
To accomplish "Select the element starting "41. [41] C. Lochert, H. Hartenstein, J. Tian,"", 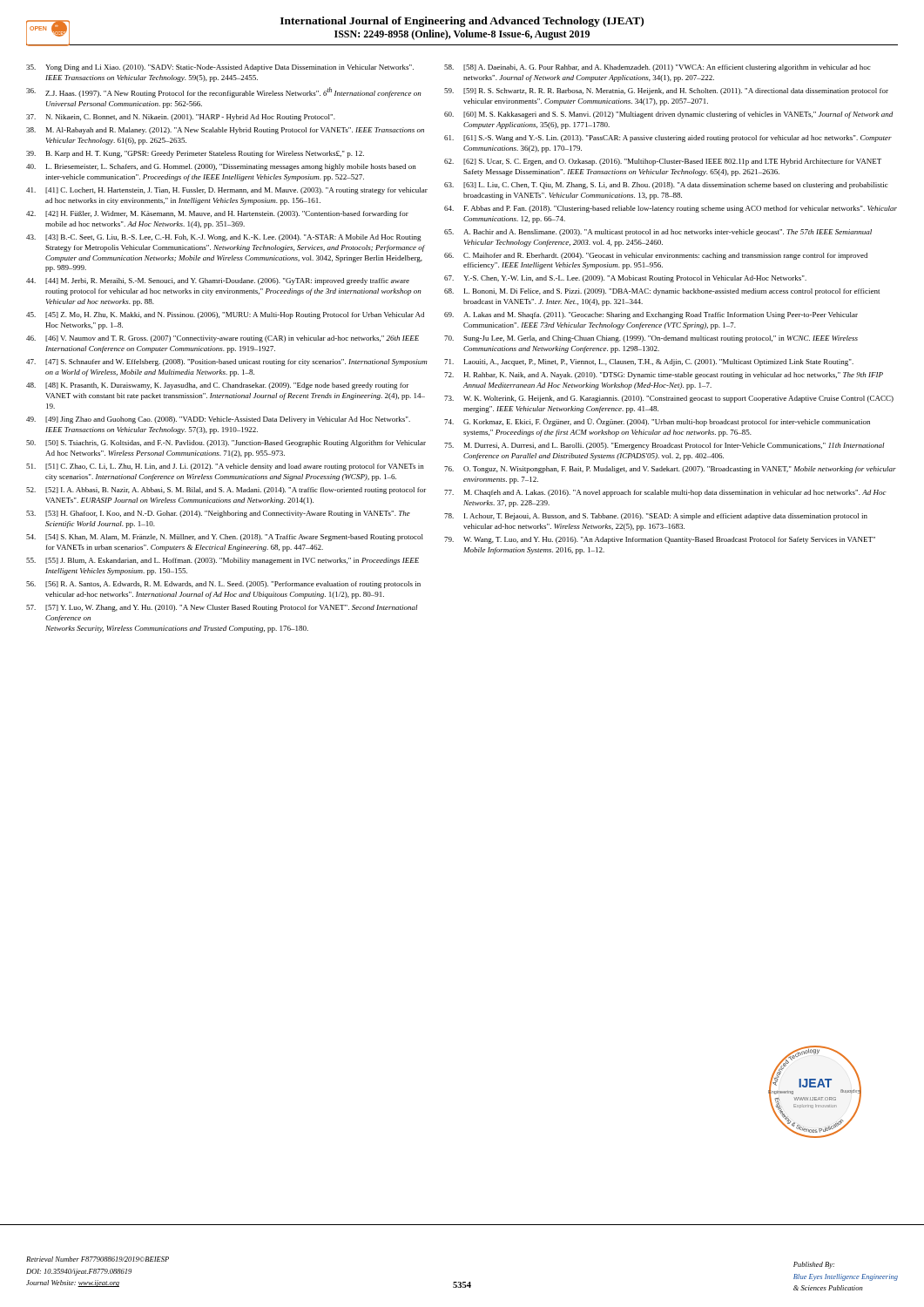I will (x=227, y=196).
